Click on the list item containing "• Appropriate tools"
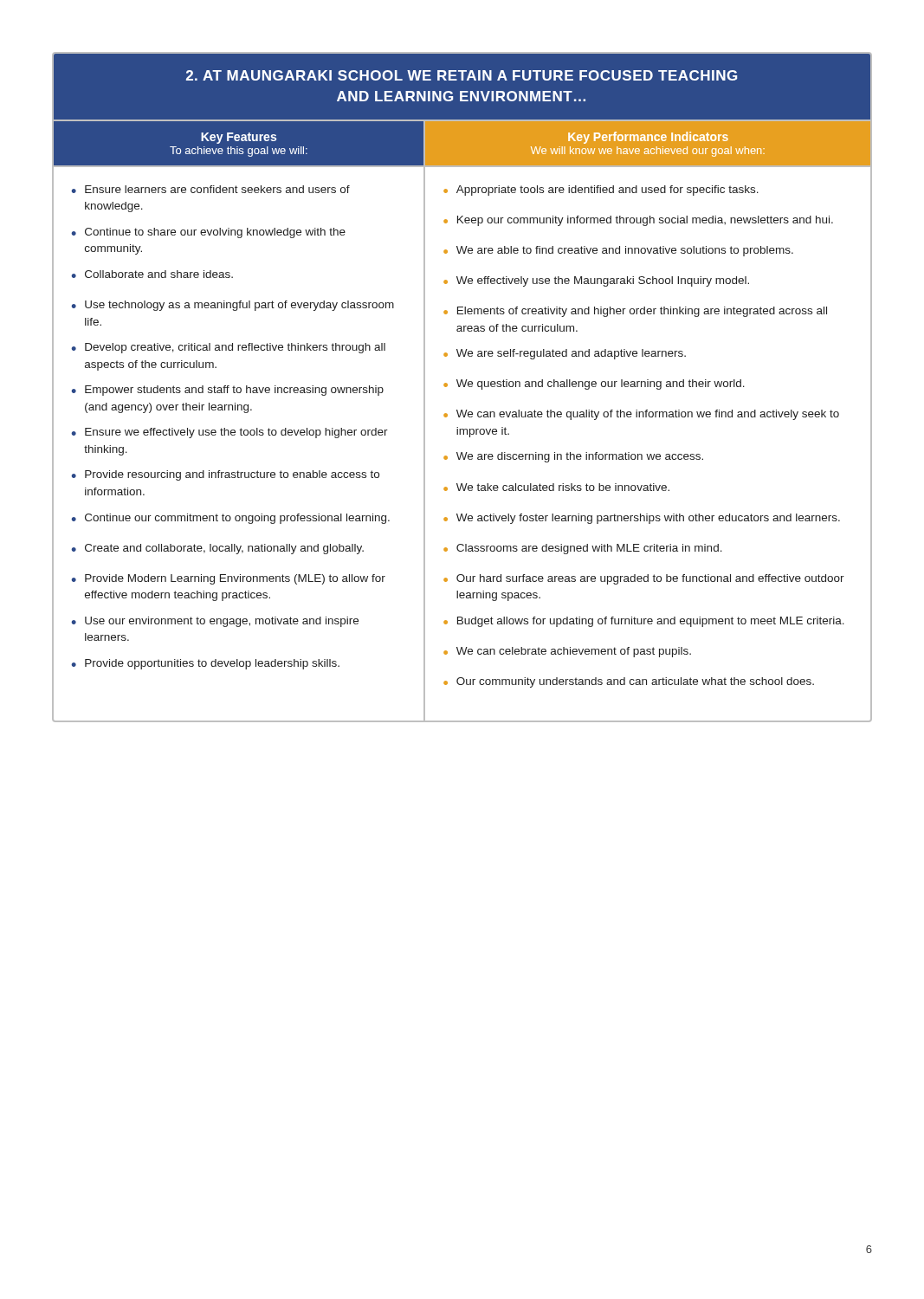The height and width of the screenshot is (1299, 924). click(601, 192)
